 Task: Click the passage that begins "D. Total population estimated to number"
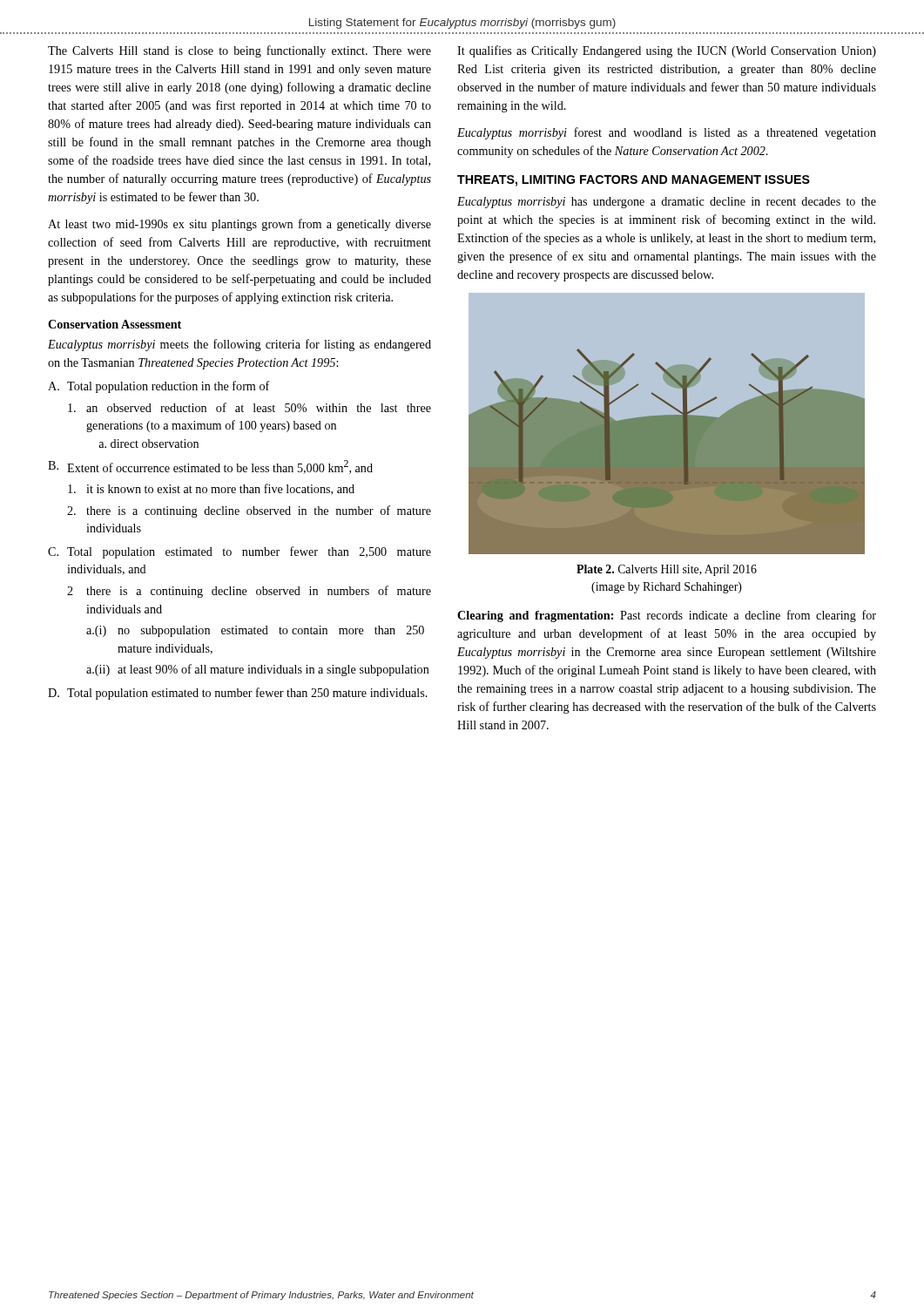238,693
